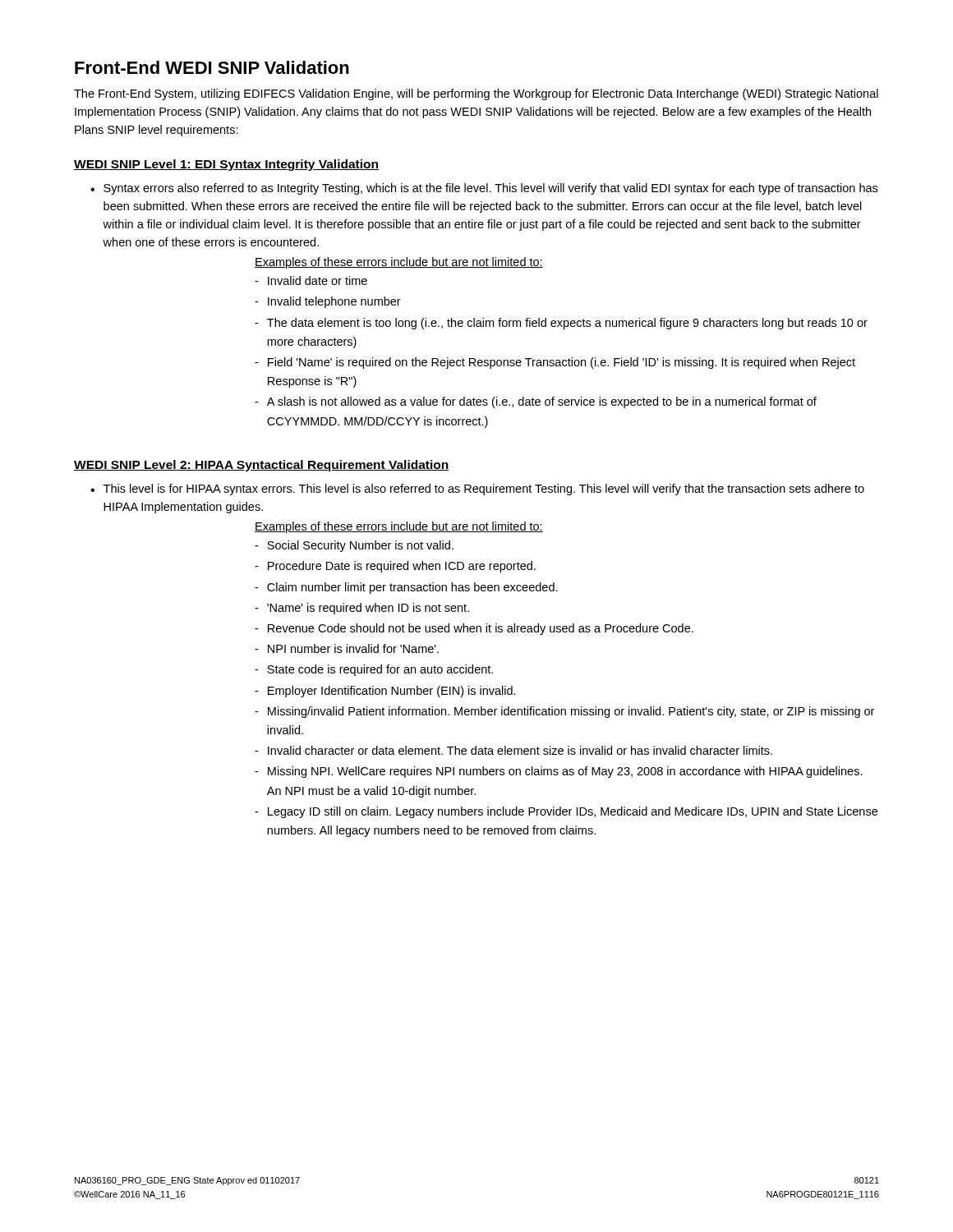The height and width of the screenshot is (1232, 953).
Task: Point to the block beginning "- The data"
Action: 567,332
